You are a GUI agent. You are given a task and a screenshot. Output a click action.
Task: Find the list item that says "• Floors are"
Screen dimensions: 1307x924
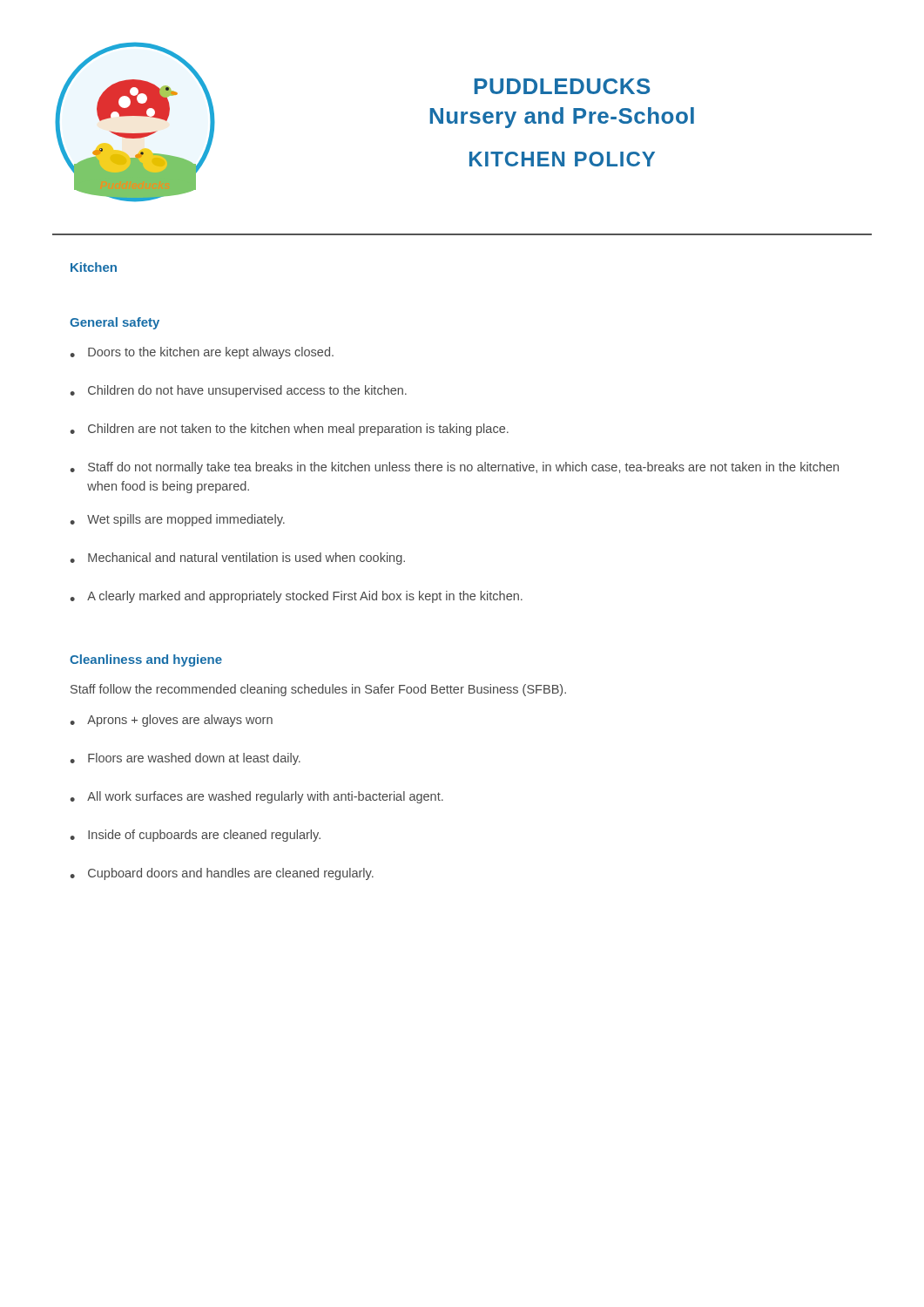(x=185, y=759)
